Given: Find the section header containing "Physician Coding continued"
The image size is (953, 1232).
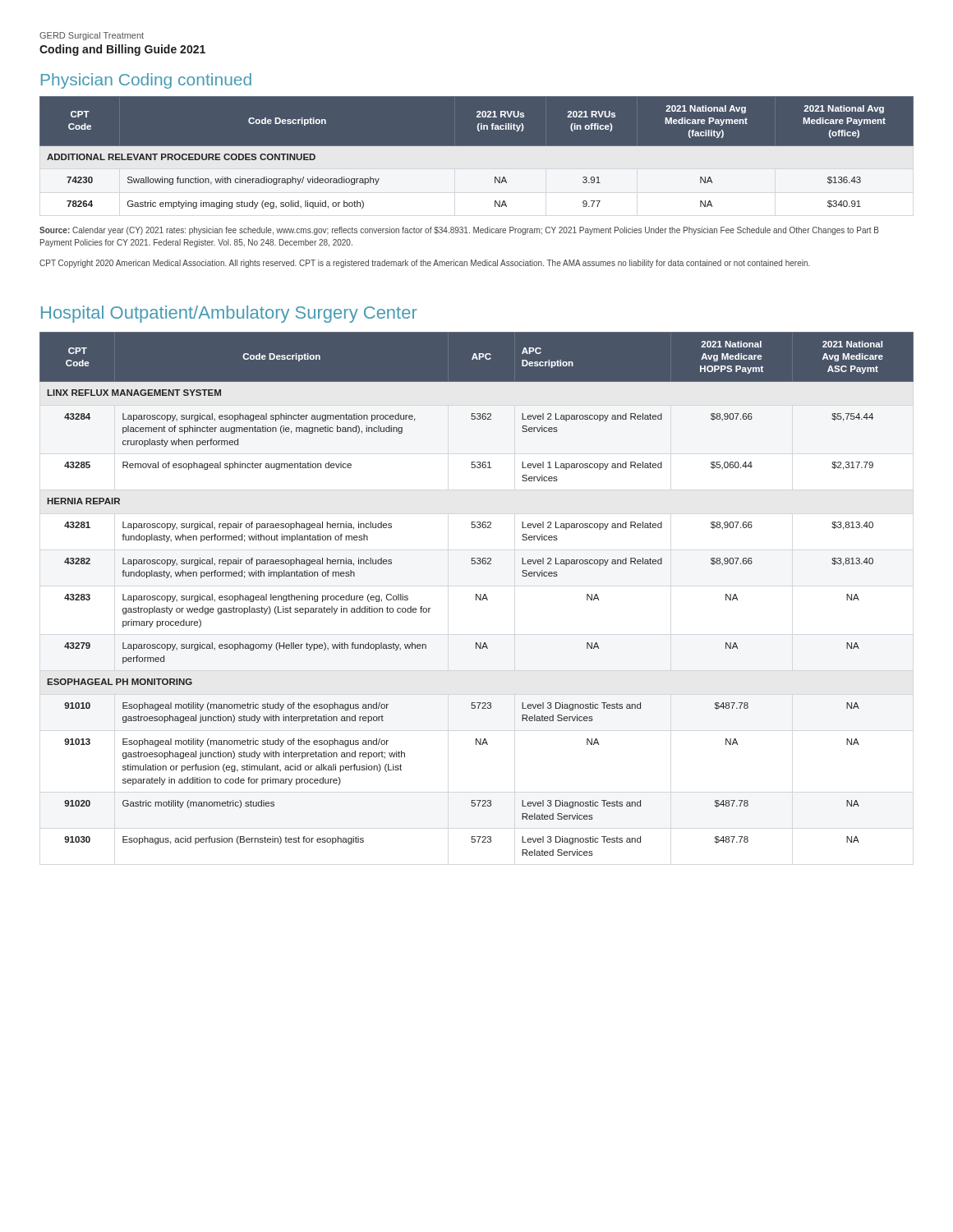Looking at the screenshot, I should tap(146, 80).
